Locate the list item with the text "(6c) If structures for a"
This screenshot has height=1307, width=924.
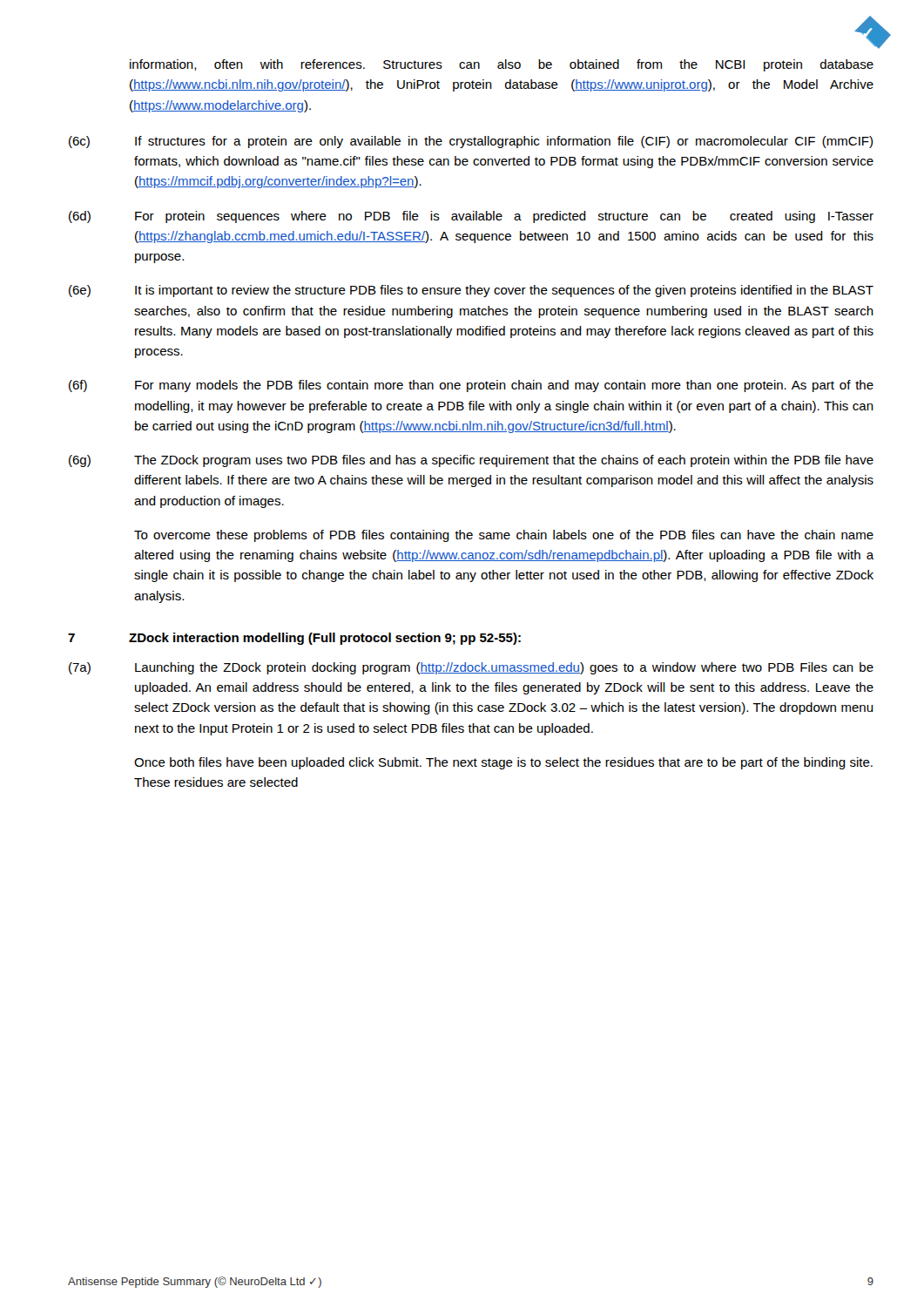pyautogui.click(x=471, y=161)
